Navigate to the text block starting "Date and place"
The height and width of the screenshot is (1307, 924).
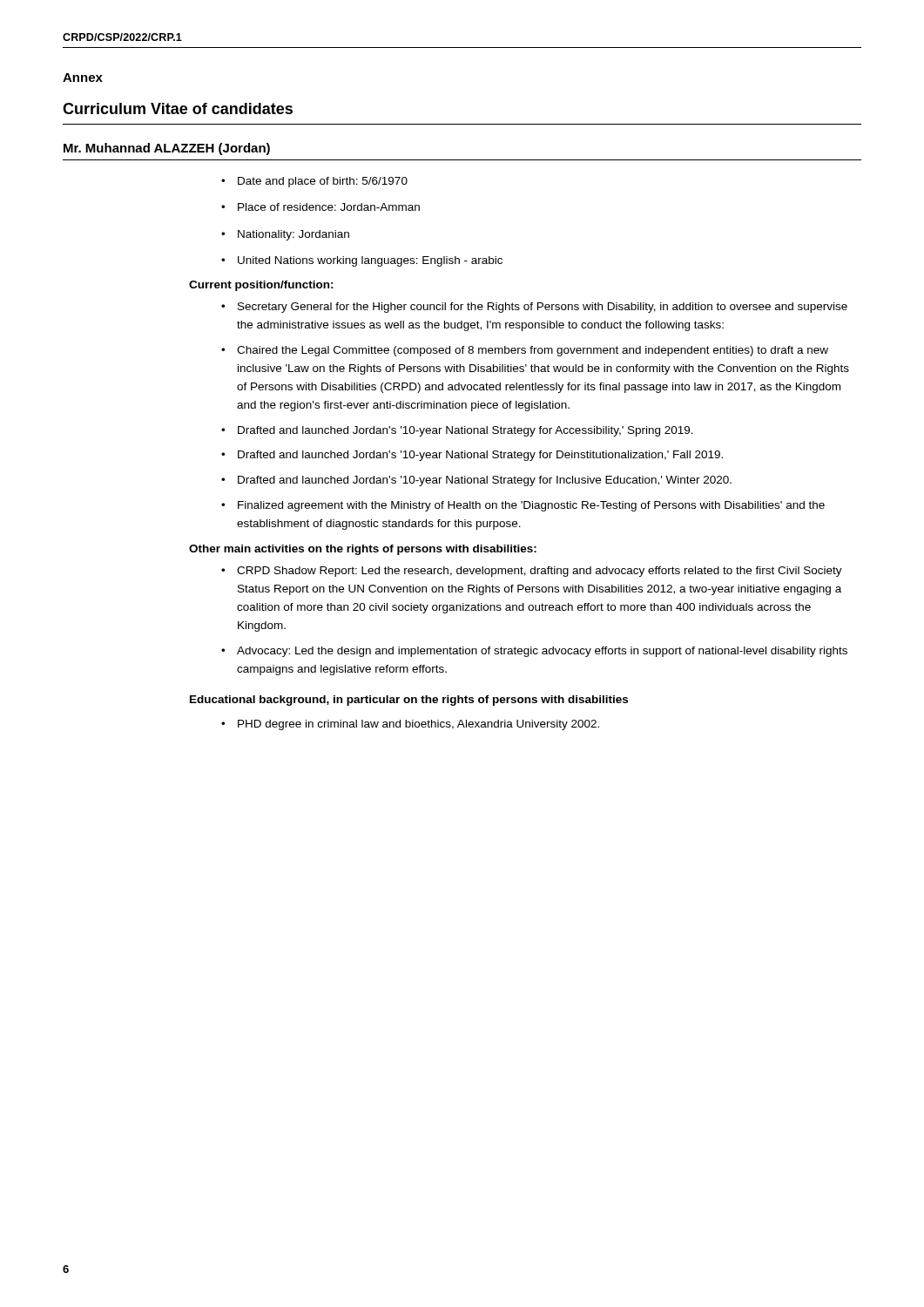pyautogui.click(x=314, y=182)
